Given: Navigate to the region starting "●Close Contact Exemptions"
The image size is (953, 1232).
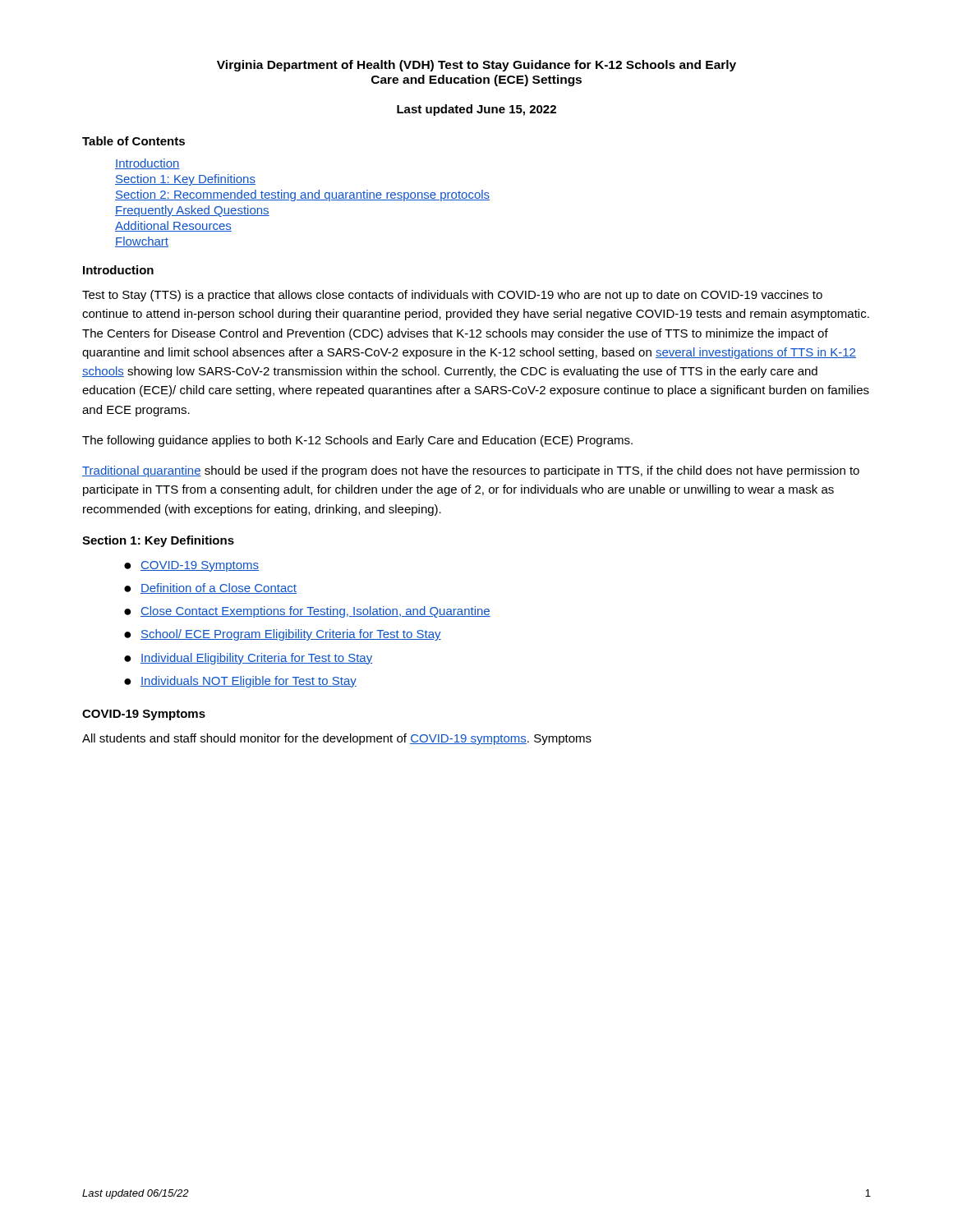Looking at the screenshot, I should [307, 612].
